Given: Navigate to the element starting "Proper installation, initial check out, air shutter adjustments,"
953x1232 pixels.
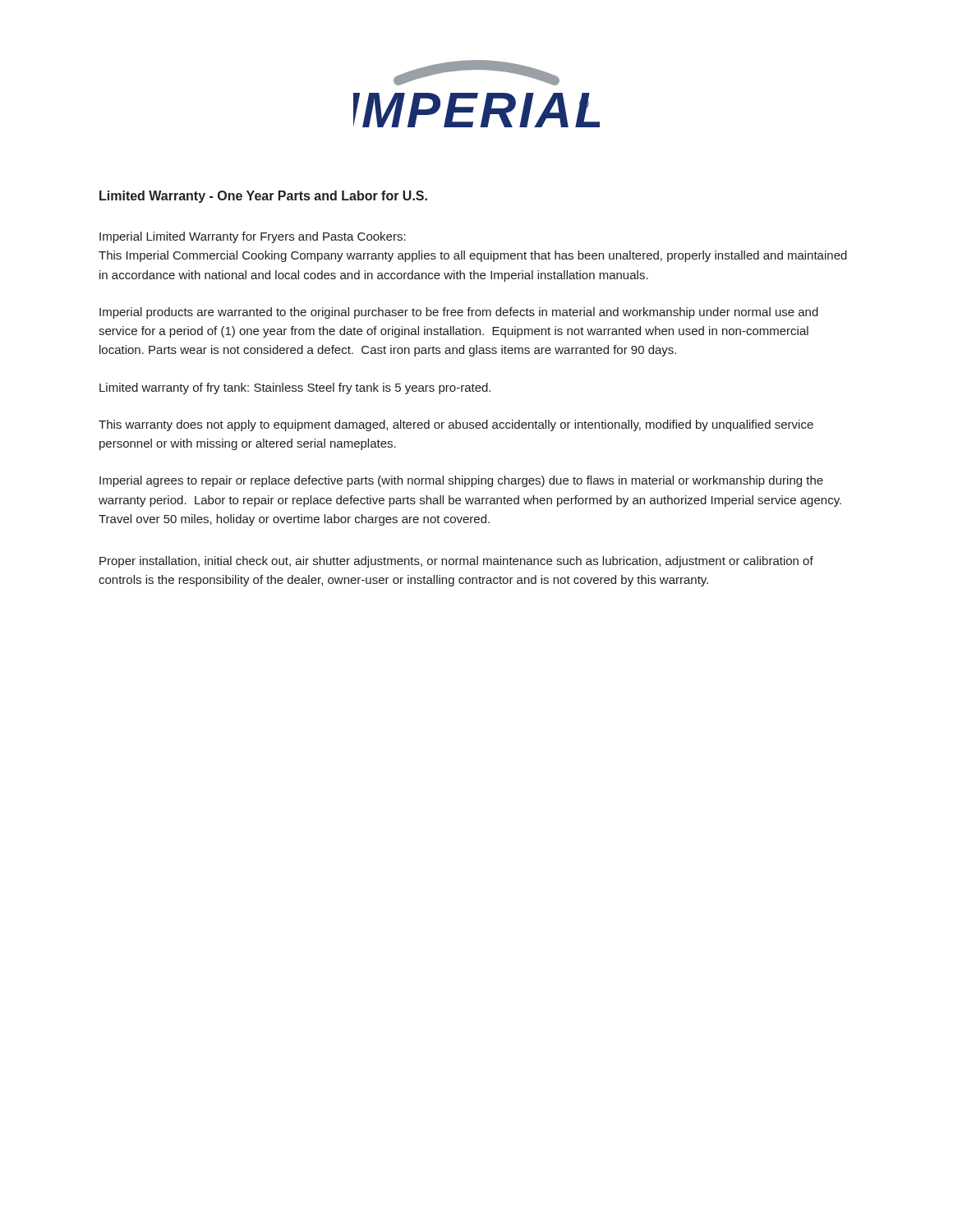Looking at the screenshot, I should [x=456, y=570].
